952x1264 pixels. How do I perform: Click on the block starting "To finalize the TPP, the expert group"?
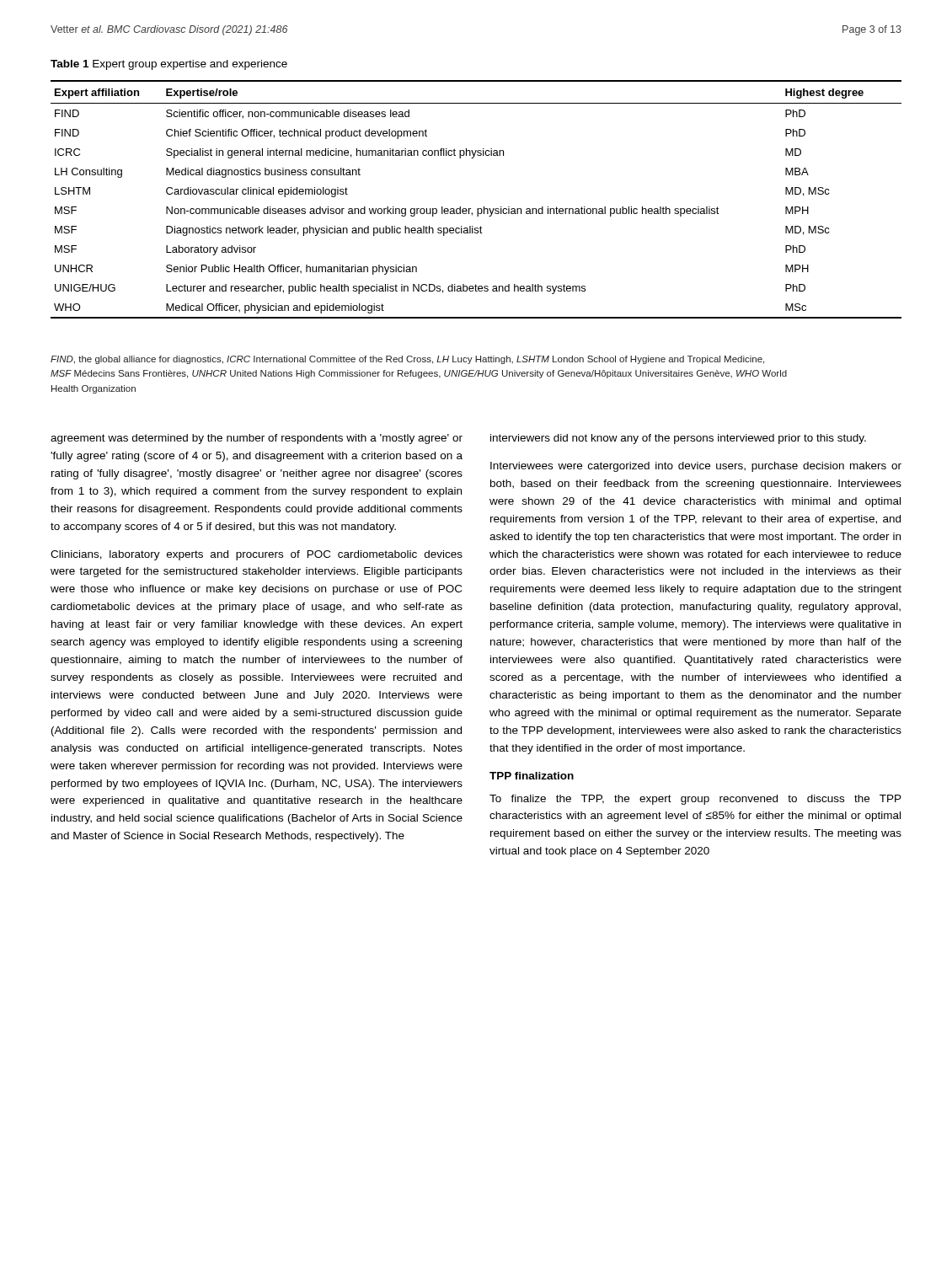[x=695, y=825]
